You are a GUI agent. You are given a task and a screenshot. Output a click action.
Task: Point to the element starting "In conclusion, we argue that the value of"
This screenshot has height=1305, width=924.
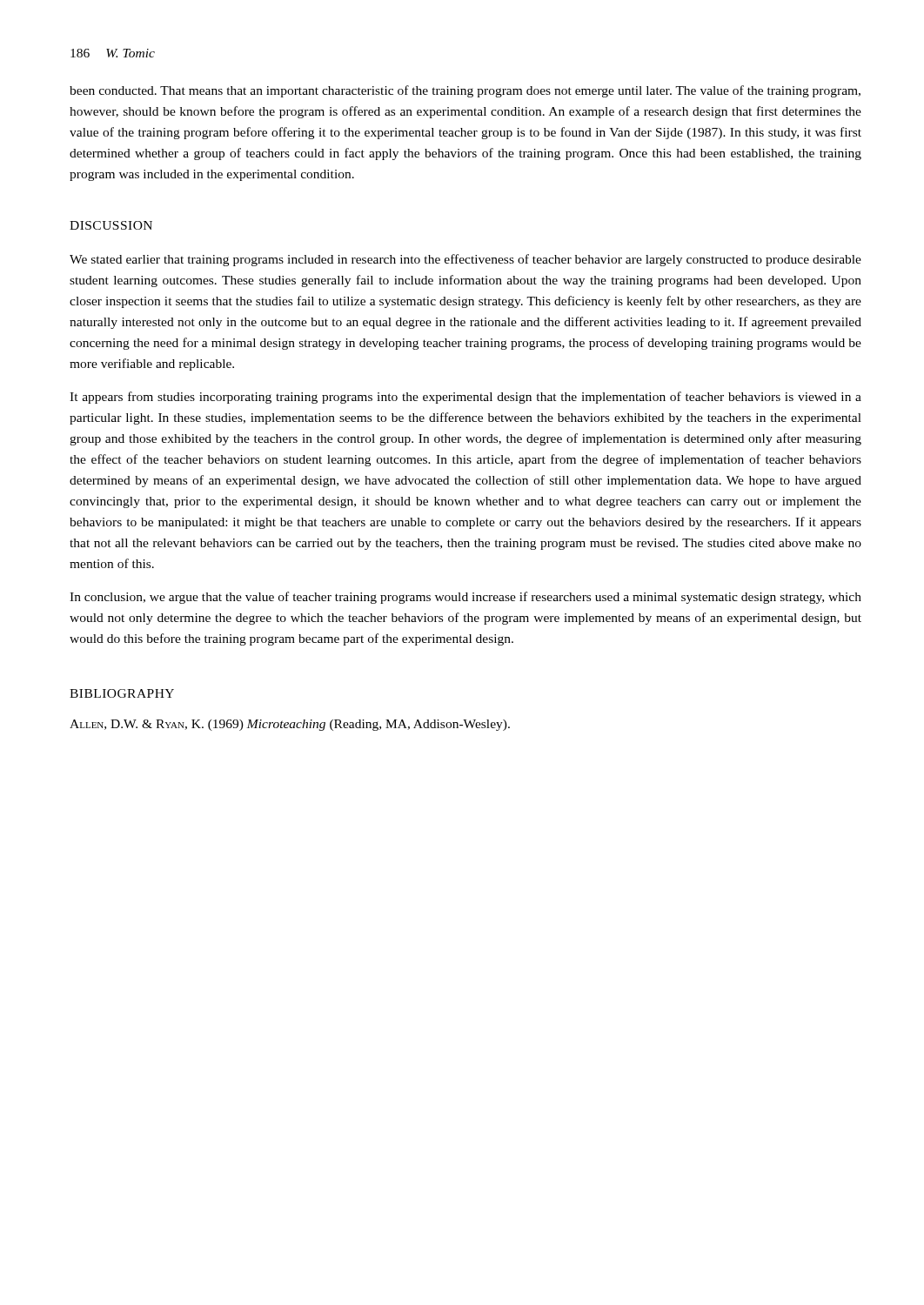[465, 618]
